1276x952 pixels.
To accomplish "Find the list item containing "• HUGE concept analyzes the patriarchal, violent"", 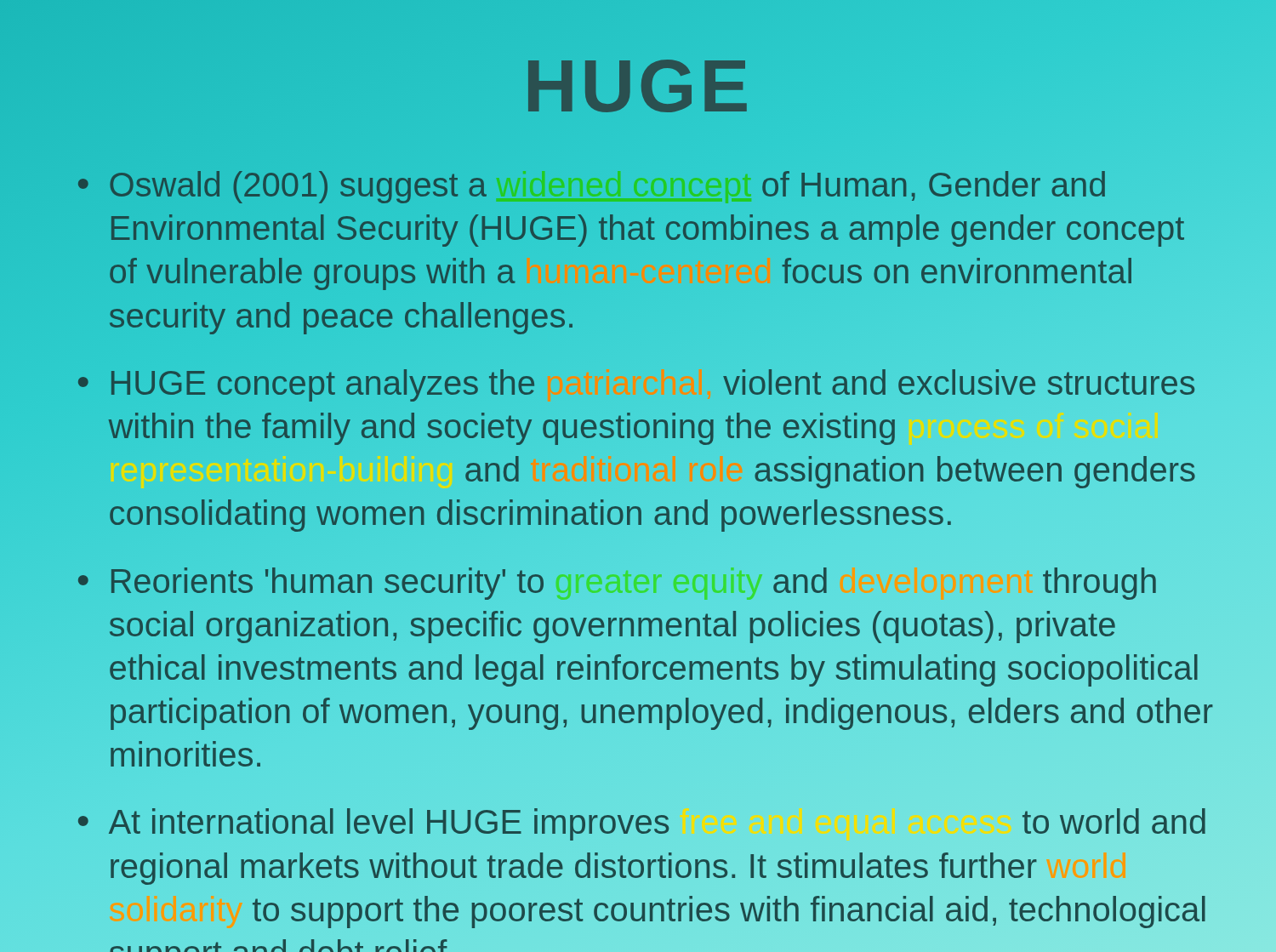I will (646, 448).
